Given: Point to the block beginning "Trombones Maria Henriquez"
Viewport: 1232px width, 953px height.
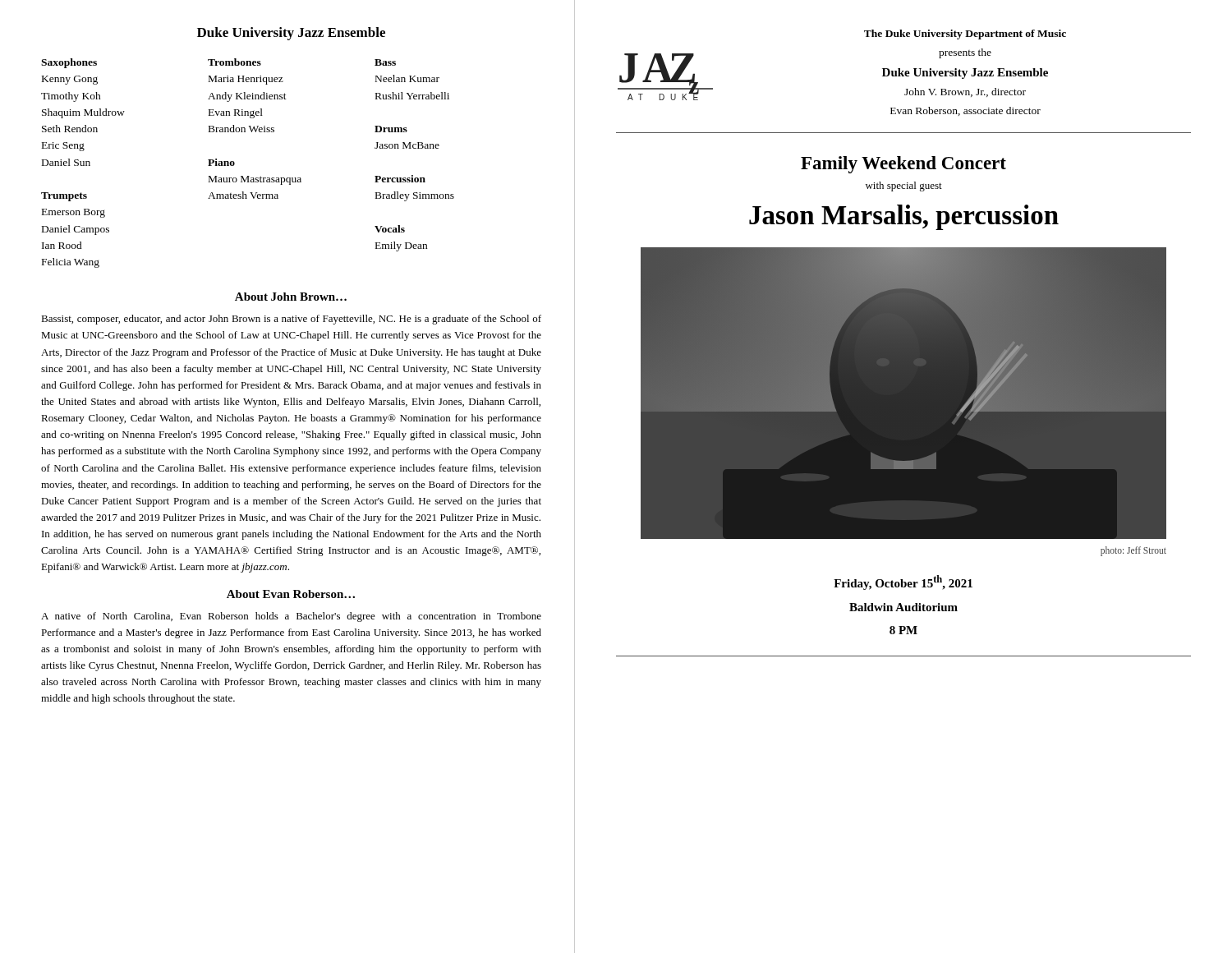Looking at the screenshot, I should coord(255,129).
